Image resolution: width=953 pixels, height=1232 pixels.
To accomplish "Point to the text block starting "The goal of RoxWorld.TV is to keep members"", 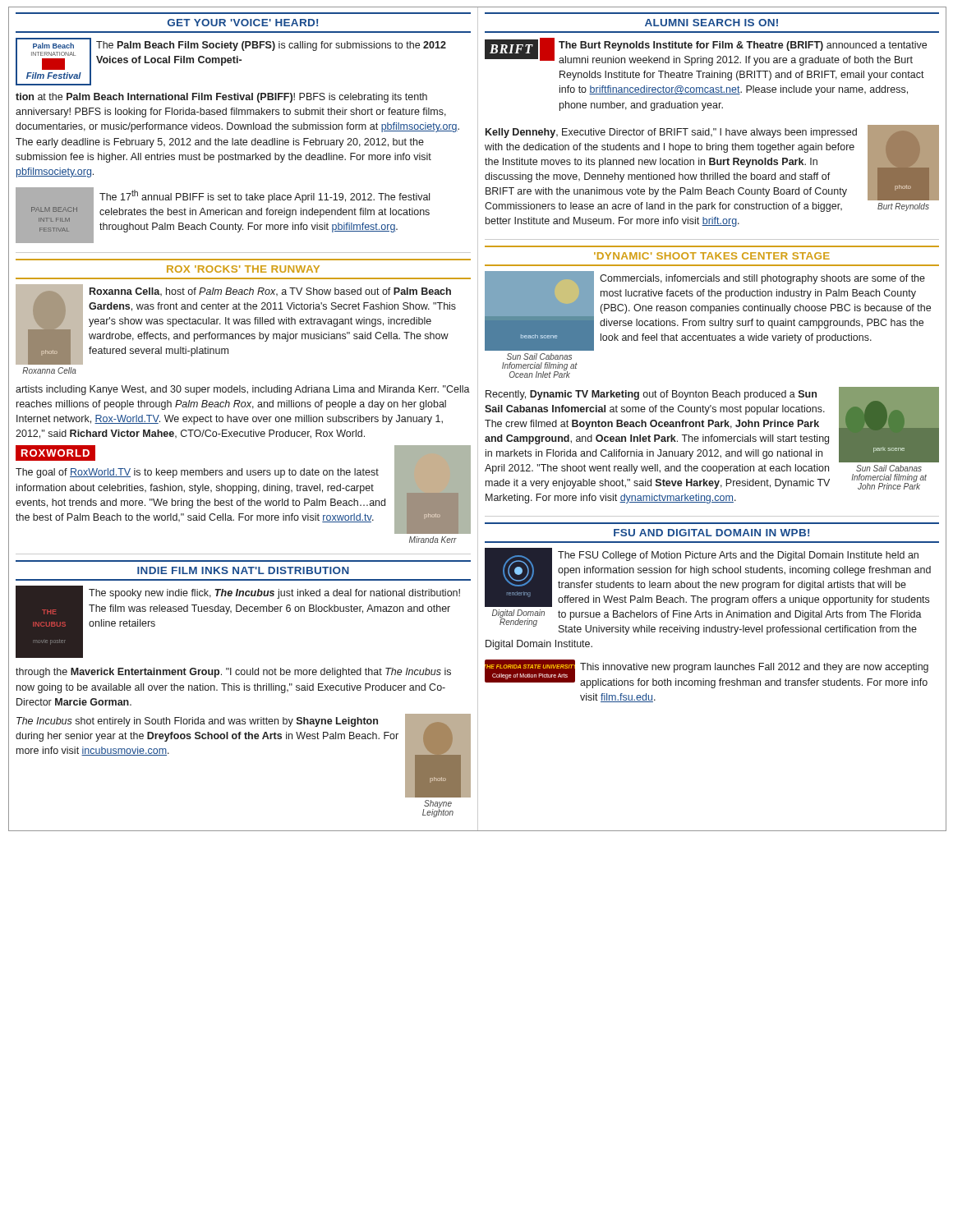I will (x=201, y=495).
